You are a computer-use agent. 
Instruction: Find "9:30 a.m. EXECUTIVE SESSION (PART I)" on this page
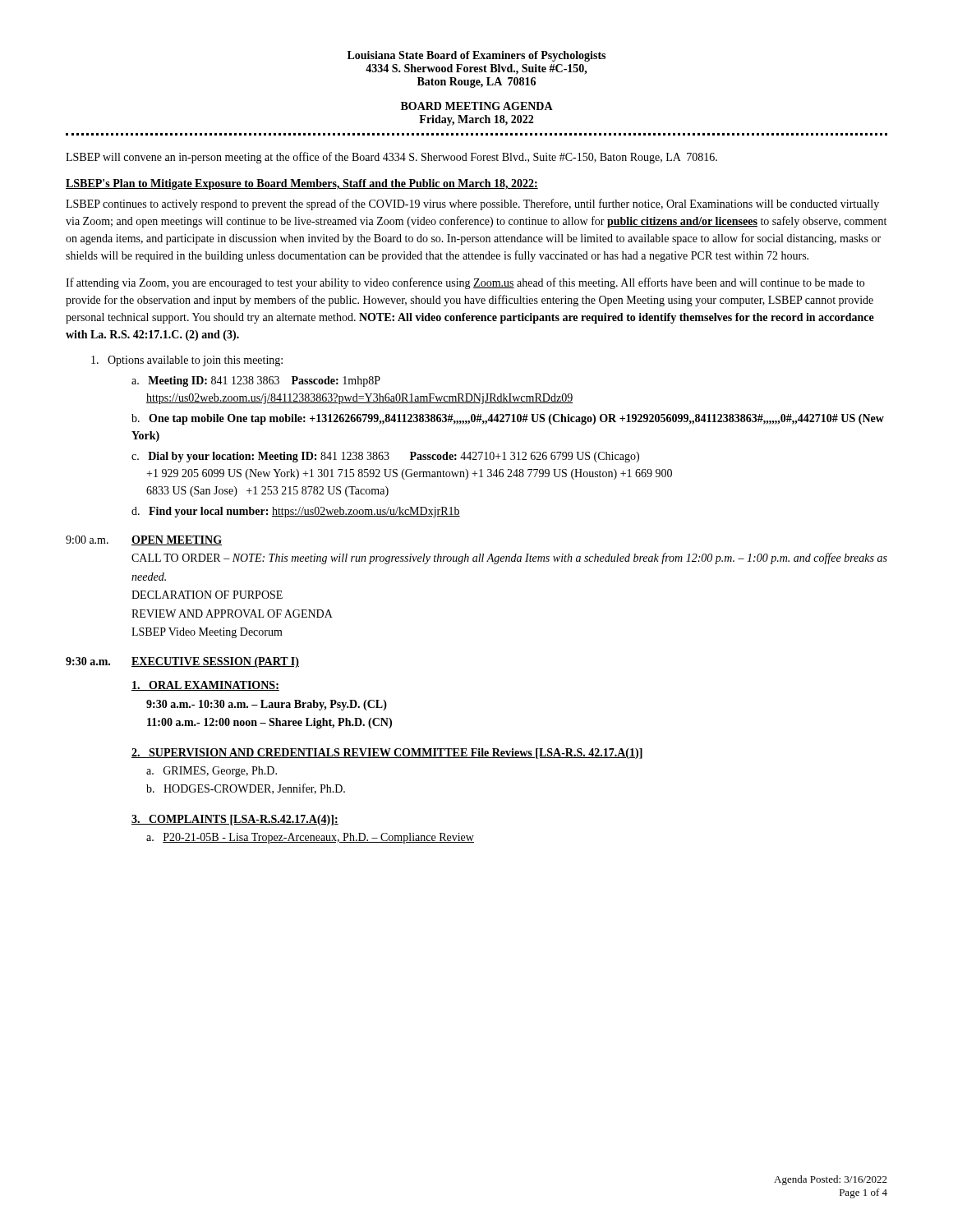coord(182,662)
